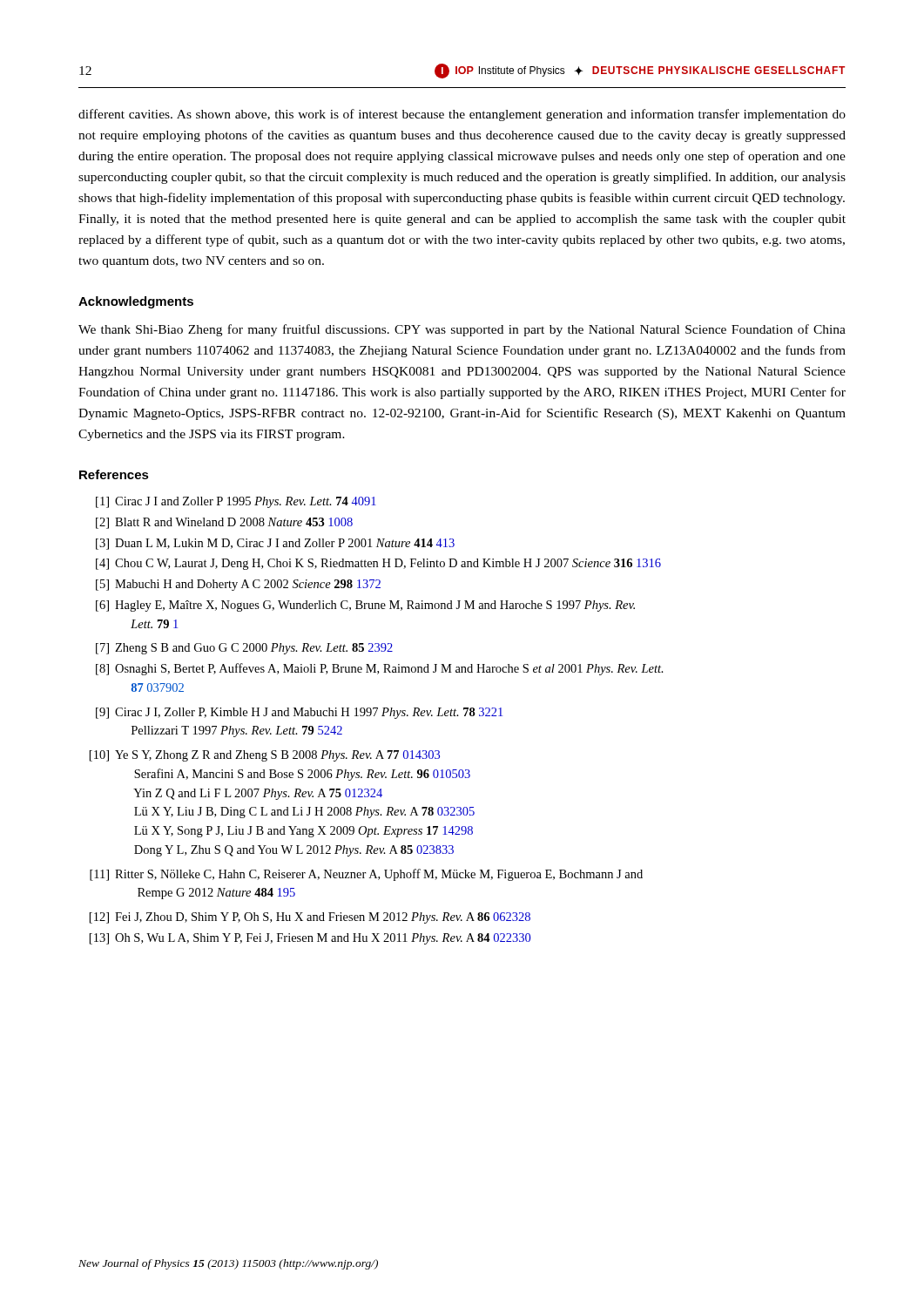The width and height of the screenshot is (924, 1307).
Task: Select the element starting "[12] Fei J, Zhou D, Shim Y"
Action: tap(462, 918)
